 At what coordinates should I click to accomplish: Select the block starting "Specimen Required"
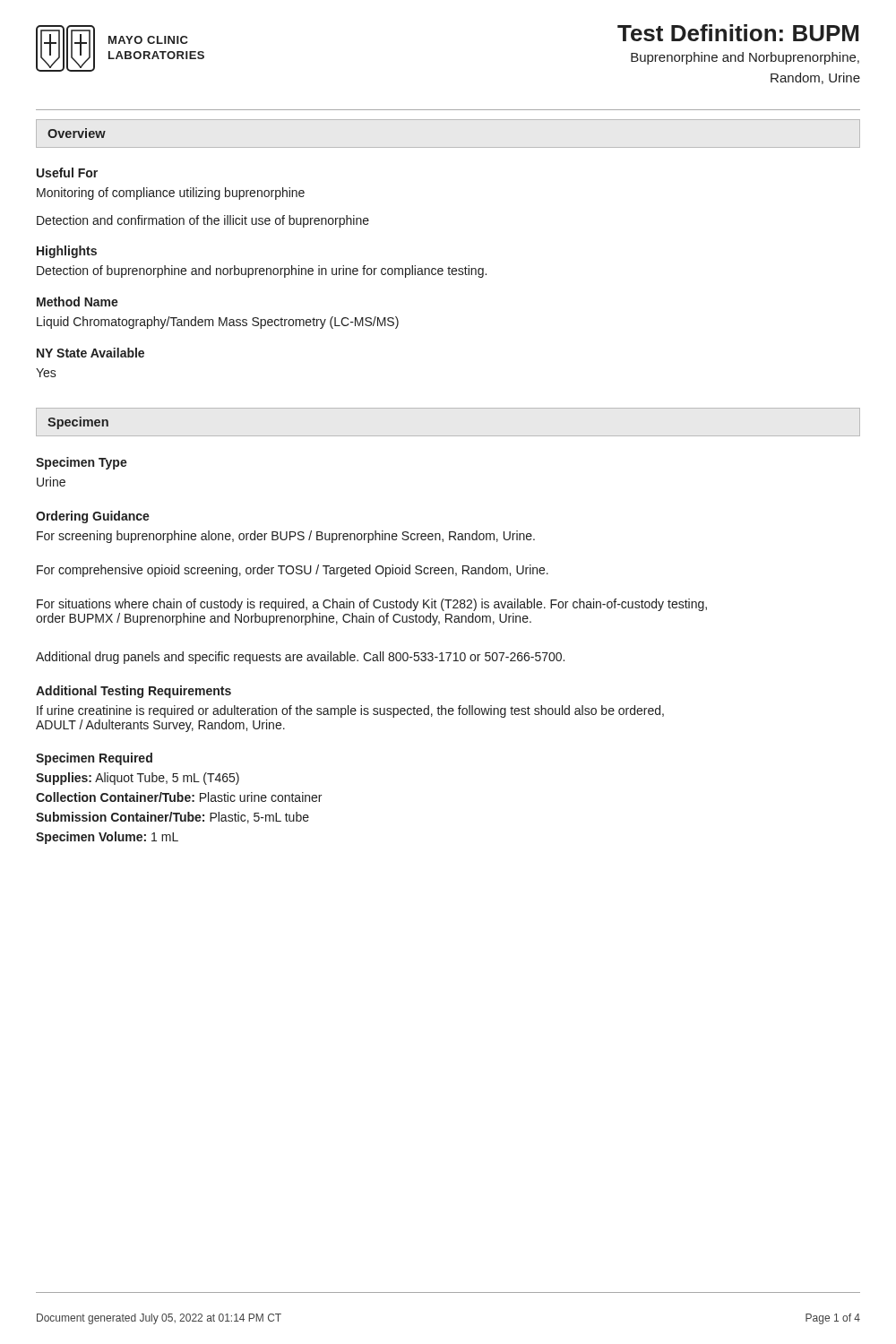click(x=94, y=759)
